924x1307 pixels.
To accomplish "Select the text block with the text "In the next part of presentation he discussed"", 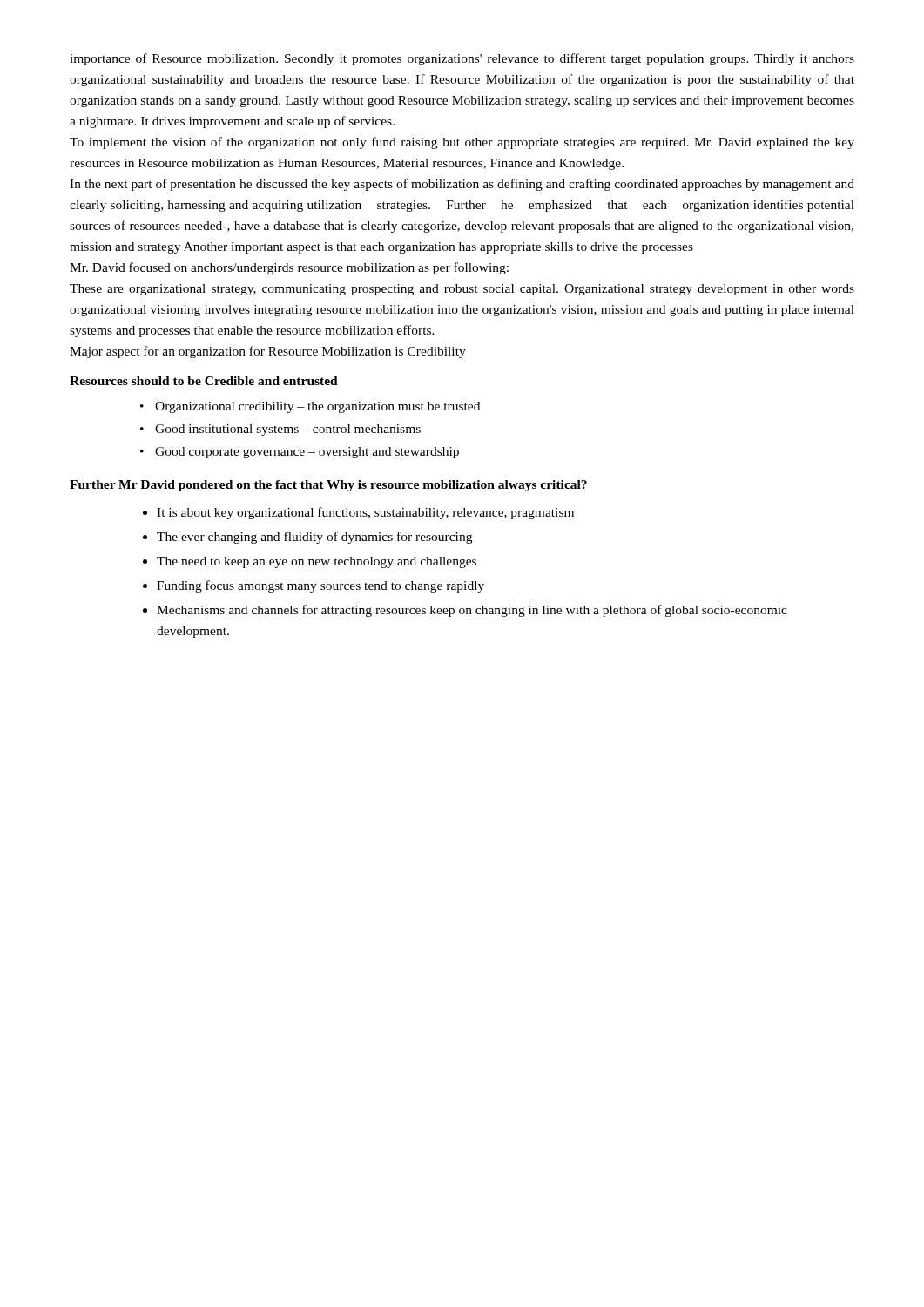I will click(462, 215).
